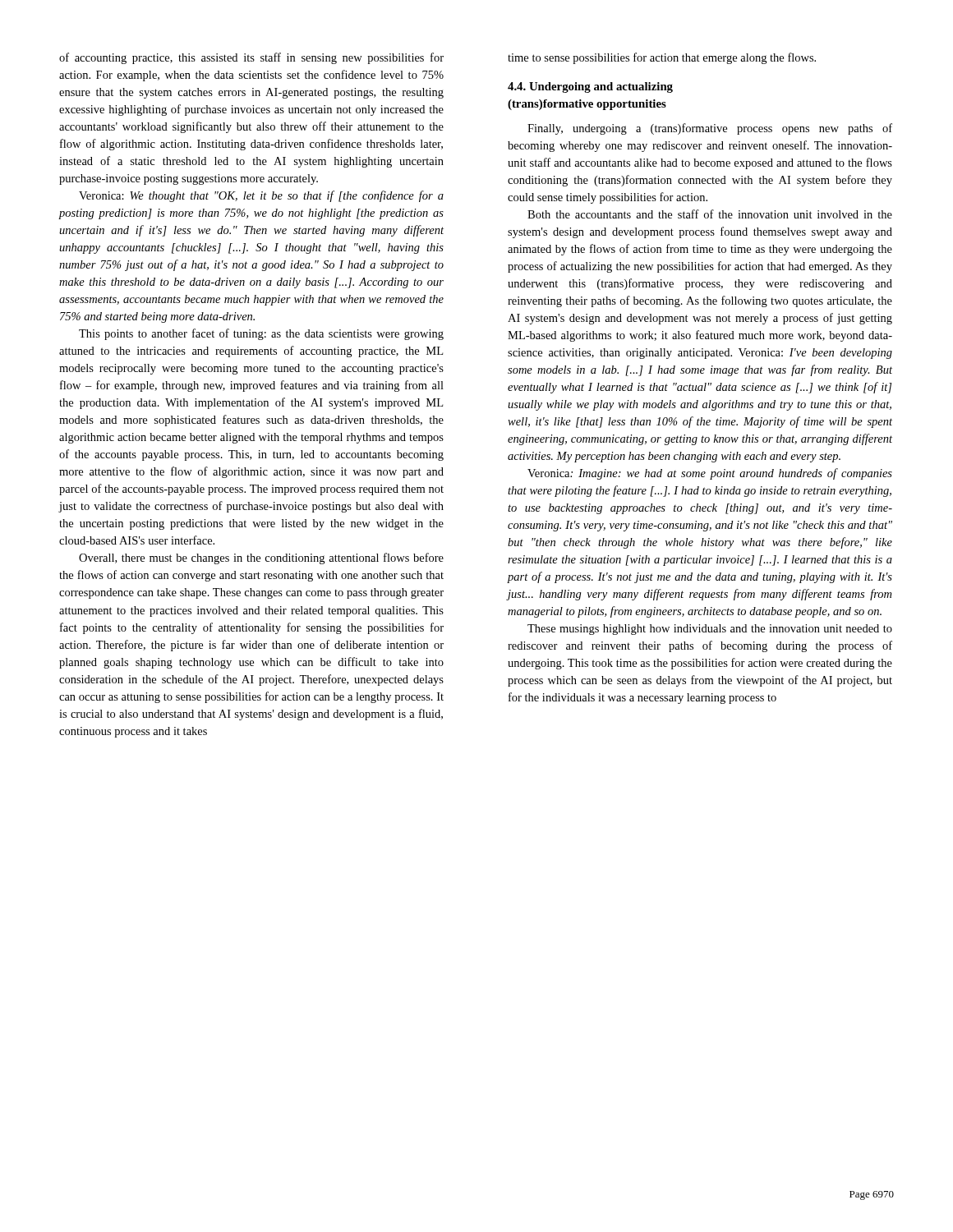Find the section header containing "4.4. Undergoing and actualizing(trans)formative opportunities"
Screen dimensions: 1232x953
590,87
